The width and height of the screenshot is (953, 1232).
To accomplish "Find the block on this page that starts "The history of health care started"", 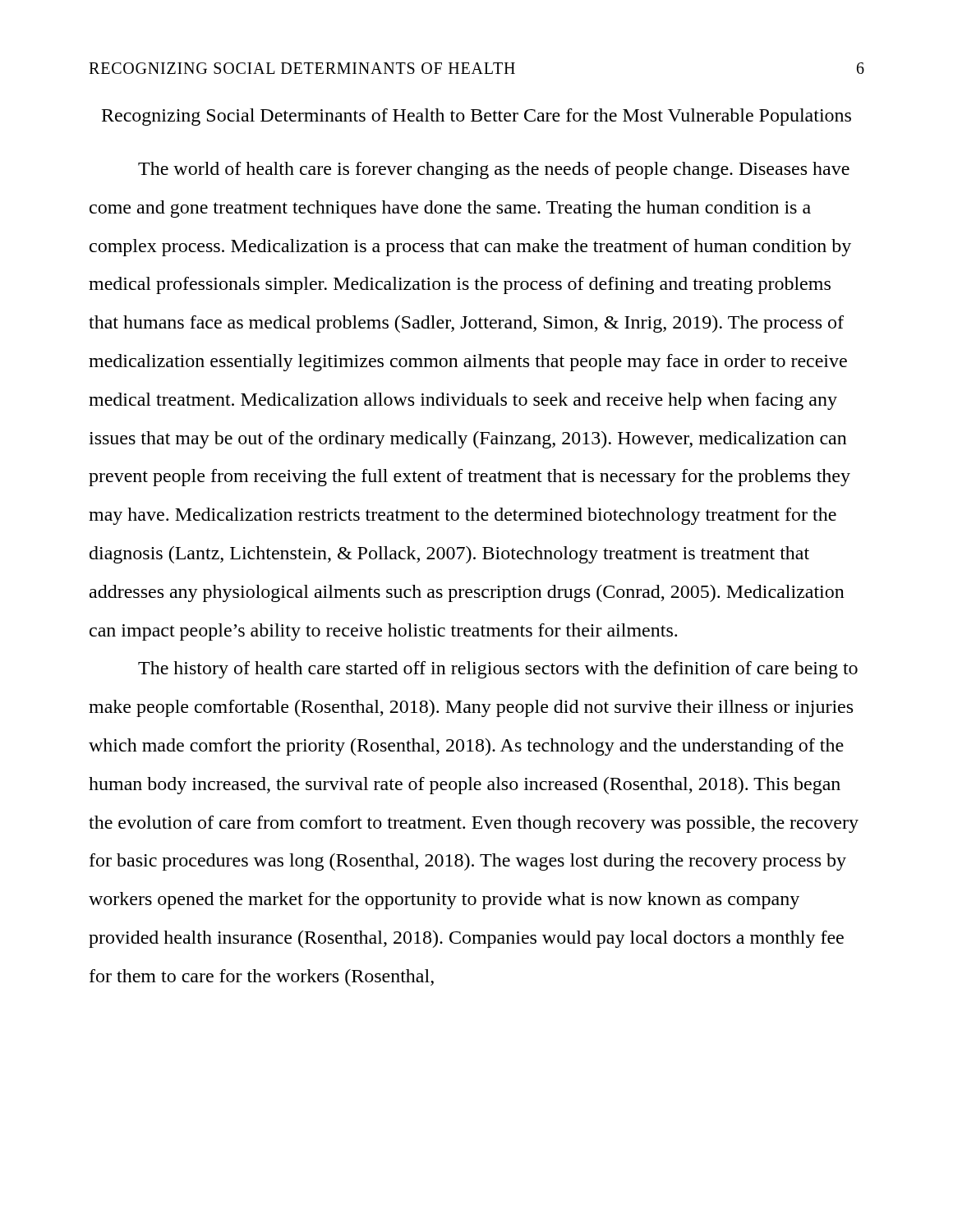I will (476, 822).
